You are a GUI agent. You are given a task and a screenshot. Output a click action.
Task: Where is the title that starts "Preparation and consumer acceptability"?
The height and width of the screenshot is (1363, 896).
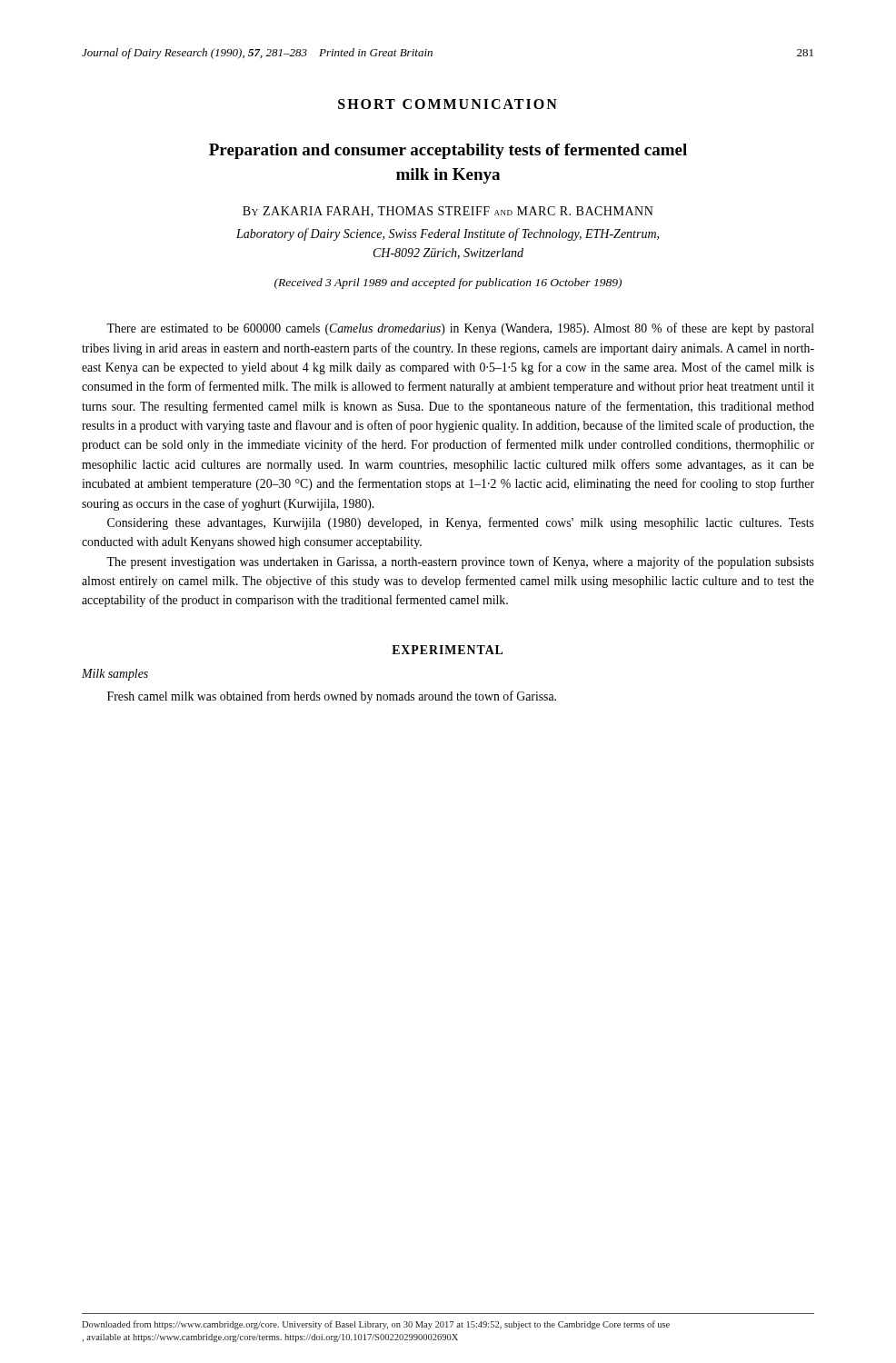click(448, 162)
